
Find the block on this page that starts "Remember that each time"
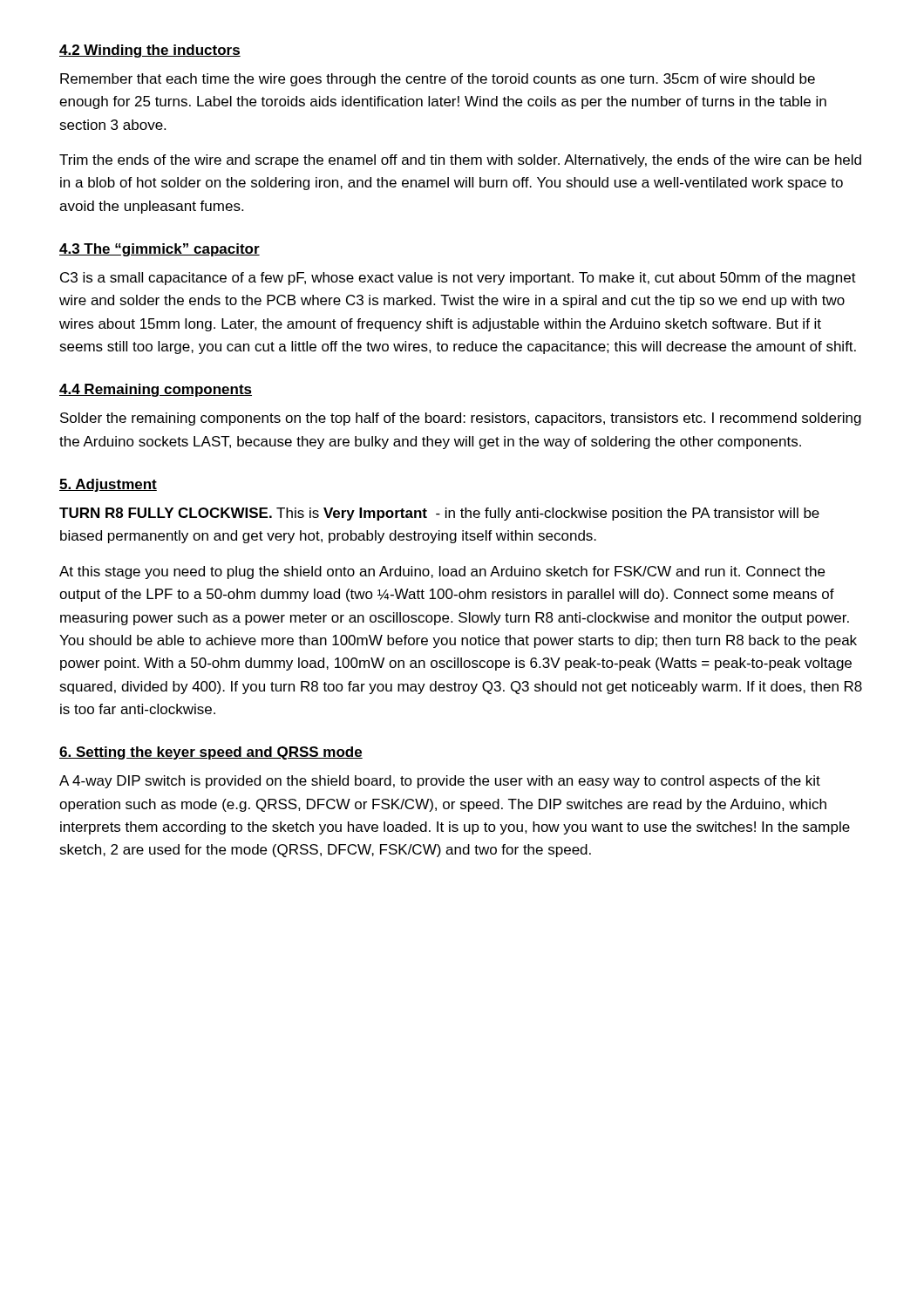pyautogui.click(x=443, y=102)
